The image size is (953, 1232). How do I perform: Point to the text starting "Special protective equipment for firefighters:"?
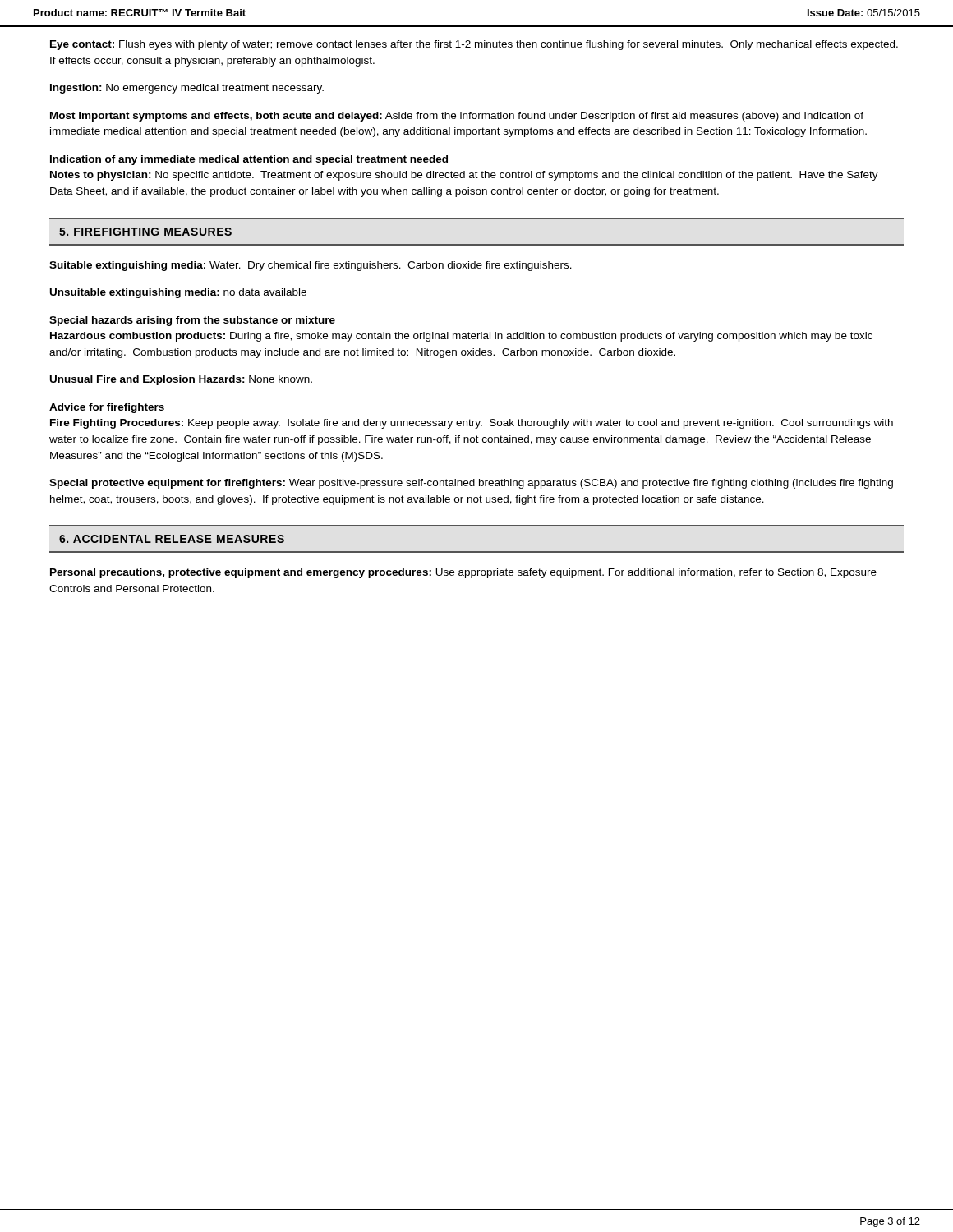click(x=471, y=491)
